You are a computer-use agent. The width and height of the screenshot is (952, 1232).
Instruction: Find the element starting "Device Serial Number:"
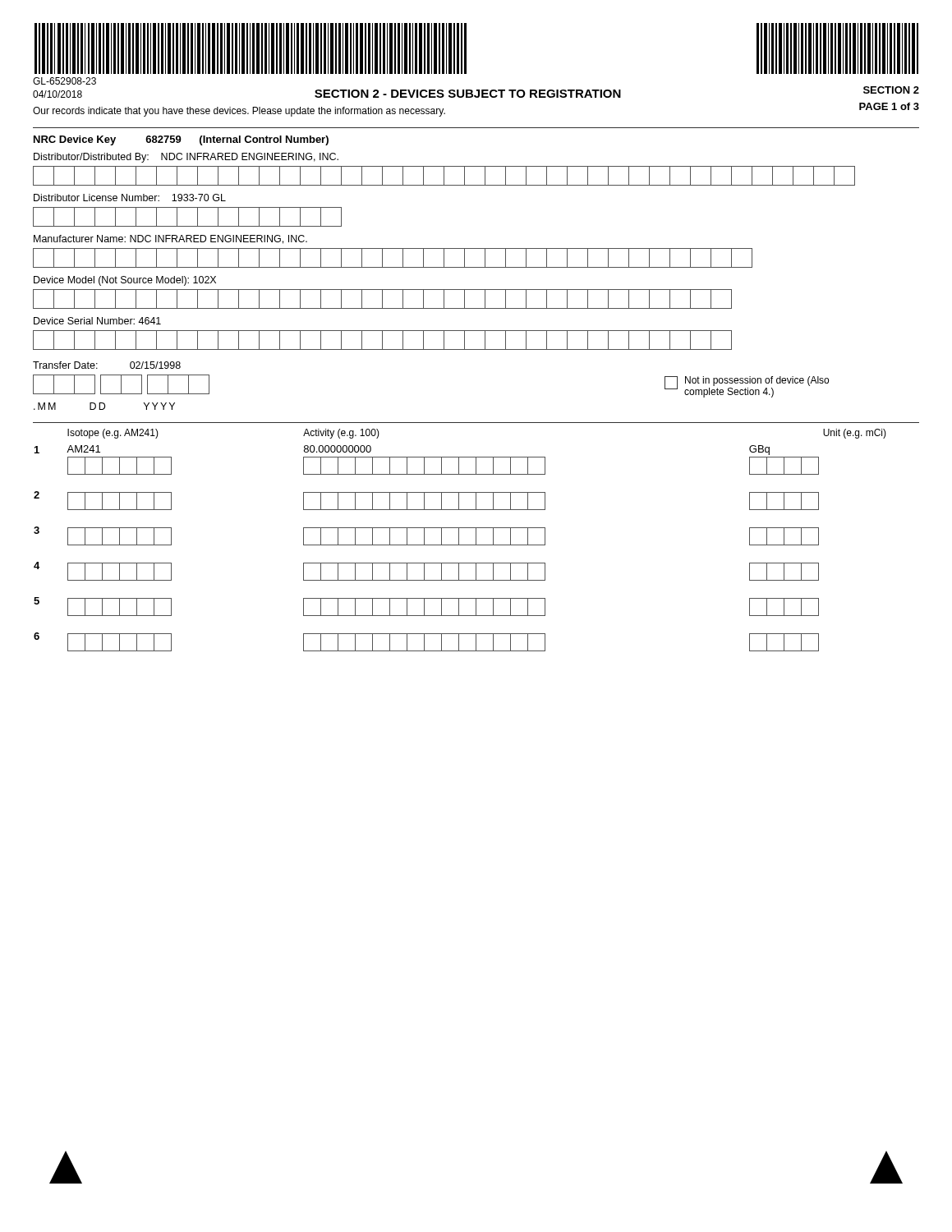97,321
